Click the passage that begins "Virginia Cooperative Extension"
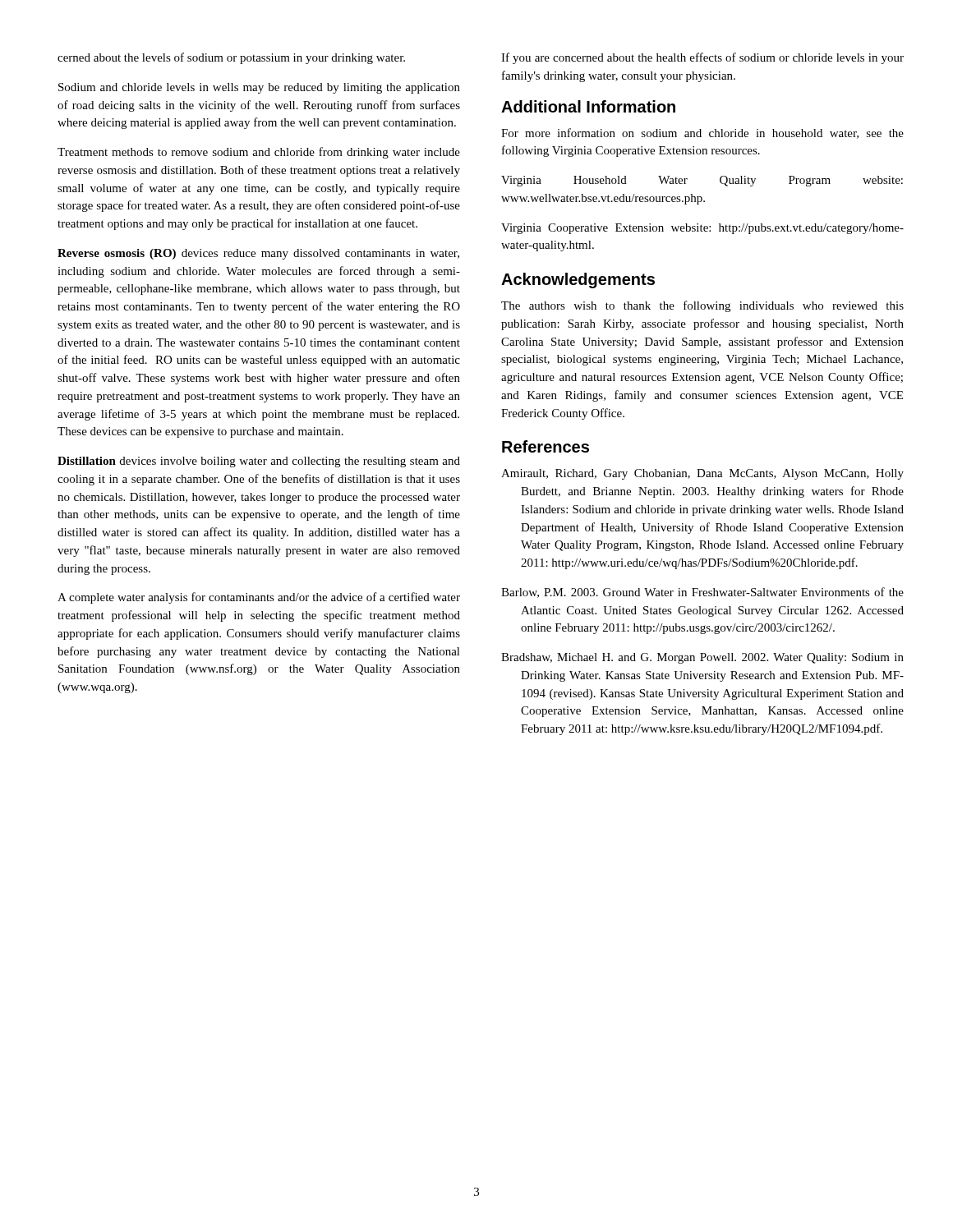This screenshot has height=1232, width=953. 702,237
